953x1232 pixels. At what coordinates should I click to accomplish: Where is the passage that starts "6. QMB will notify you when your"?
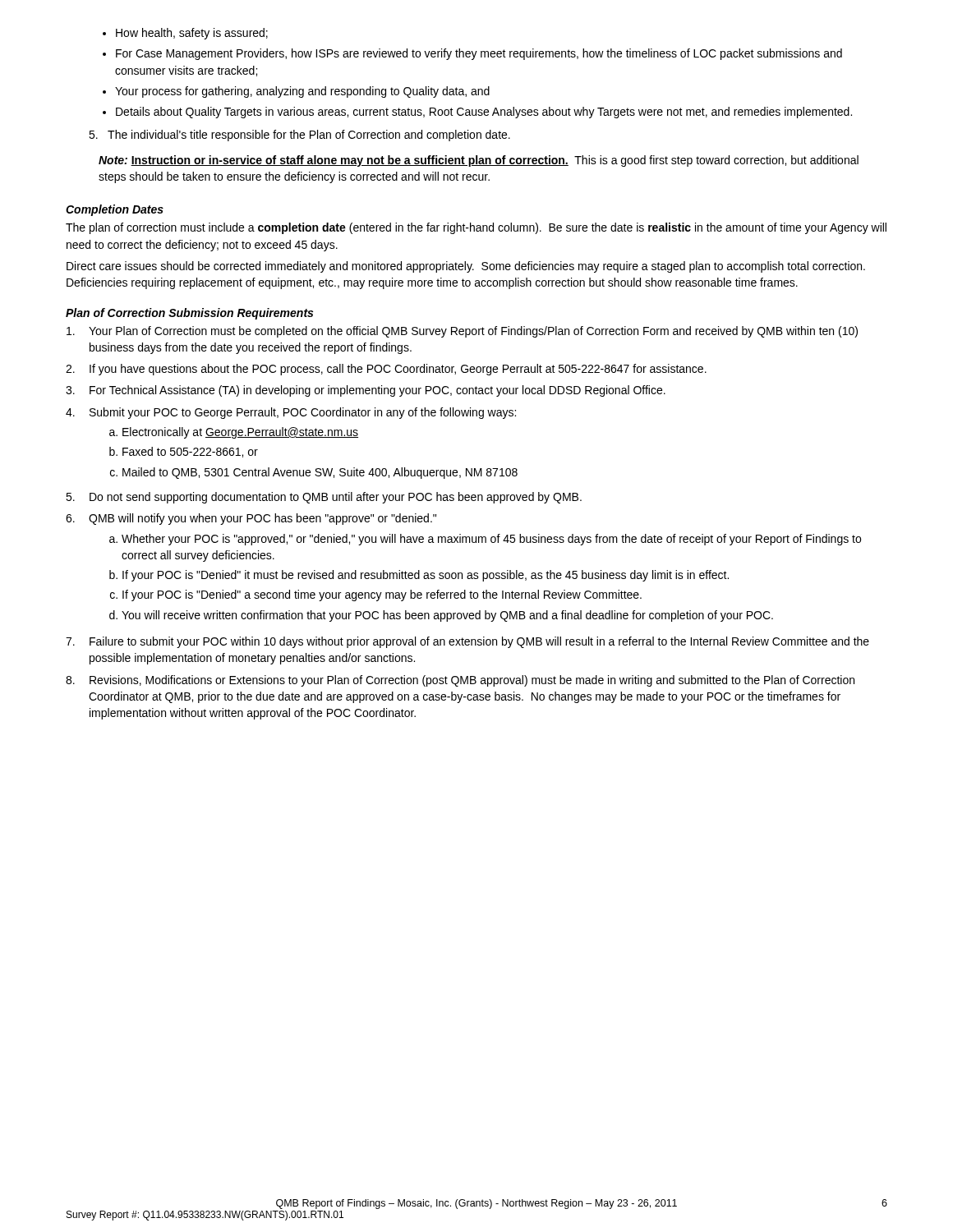[476, 569]
